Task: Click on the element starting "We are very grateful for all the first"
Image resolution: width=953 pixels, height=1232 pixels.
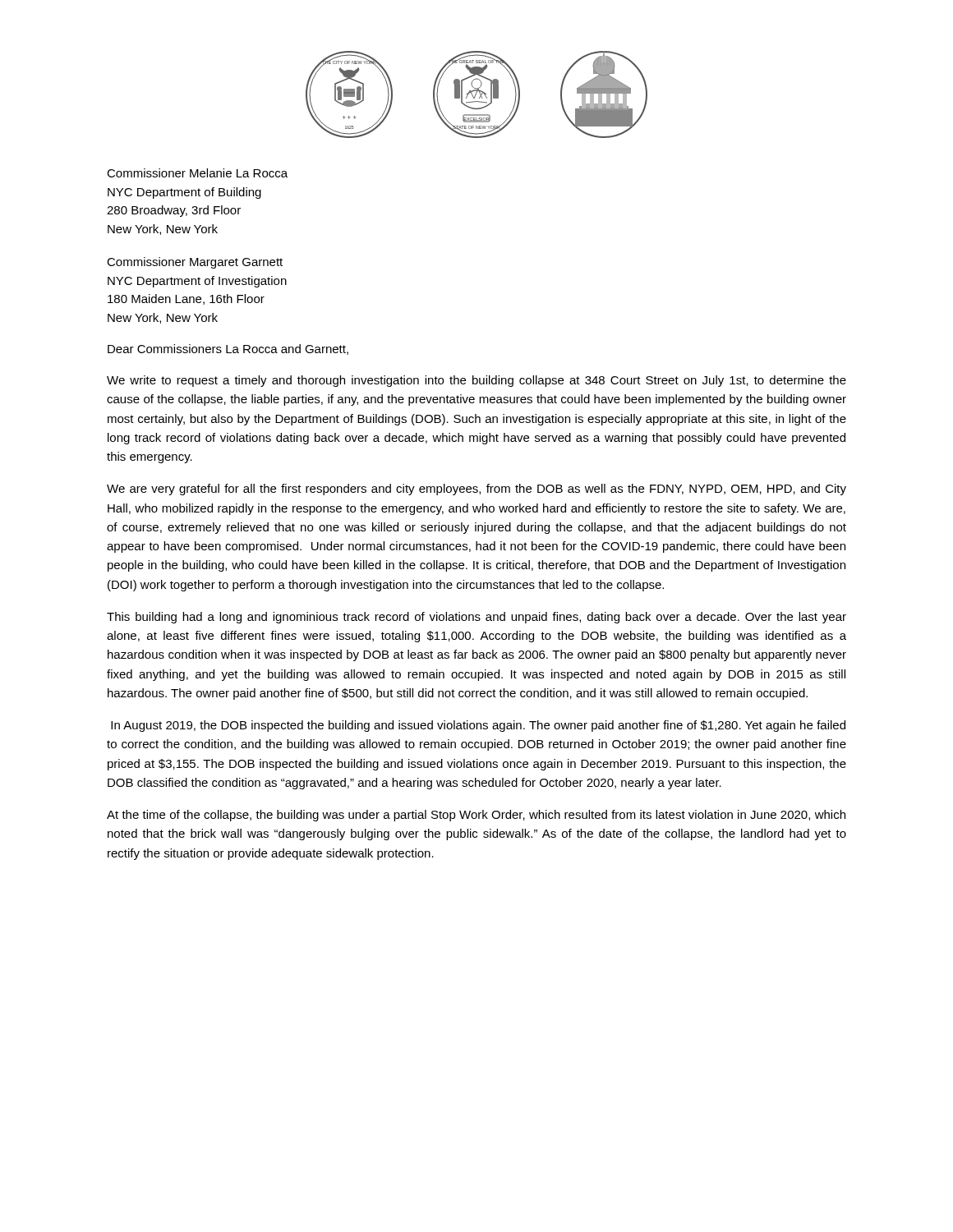Action: 476,536
